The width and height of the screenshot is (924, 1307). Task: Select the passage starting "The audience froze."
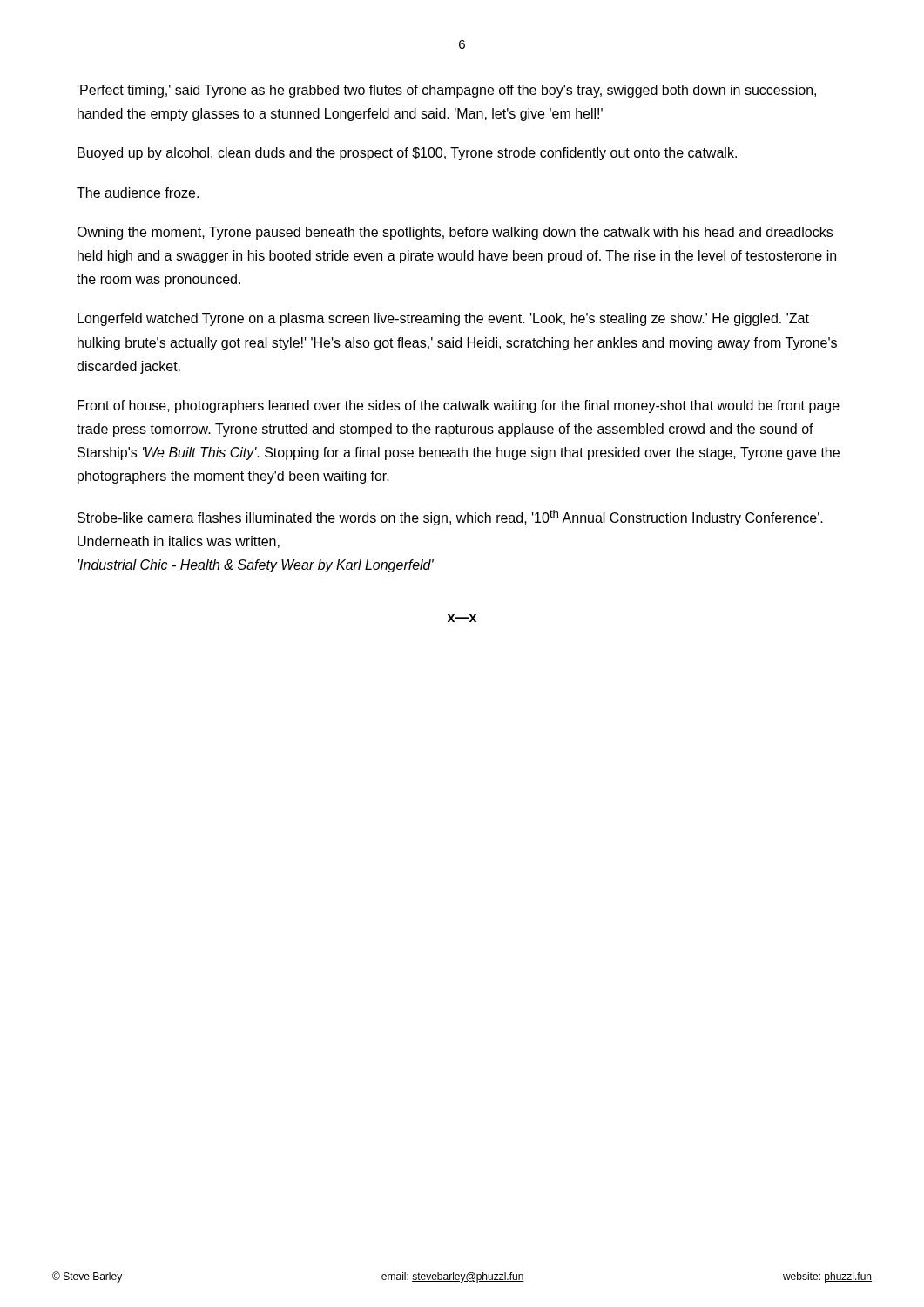[x=138, y=193]
